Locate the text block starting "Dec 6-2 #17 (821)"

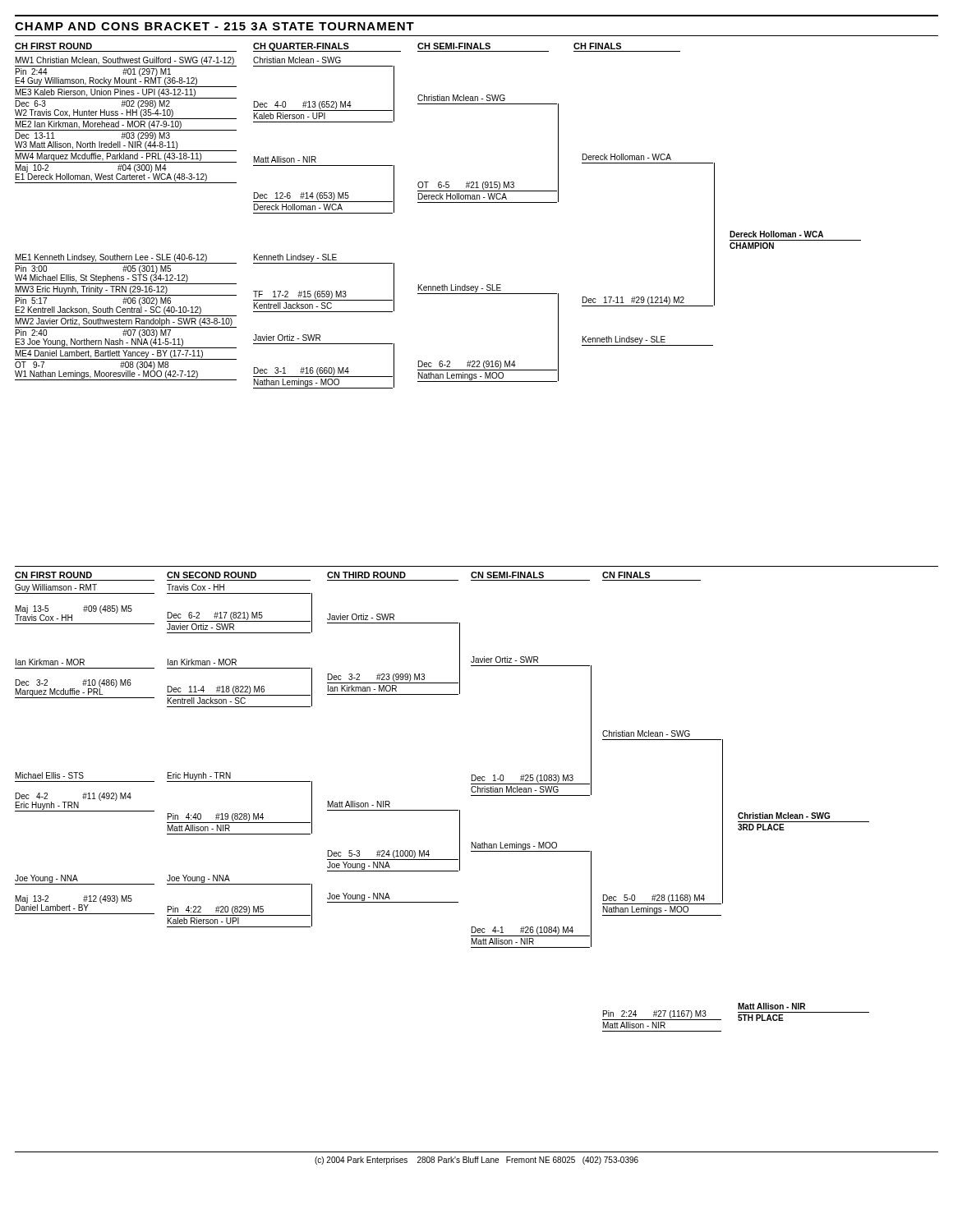coord(215,616)
